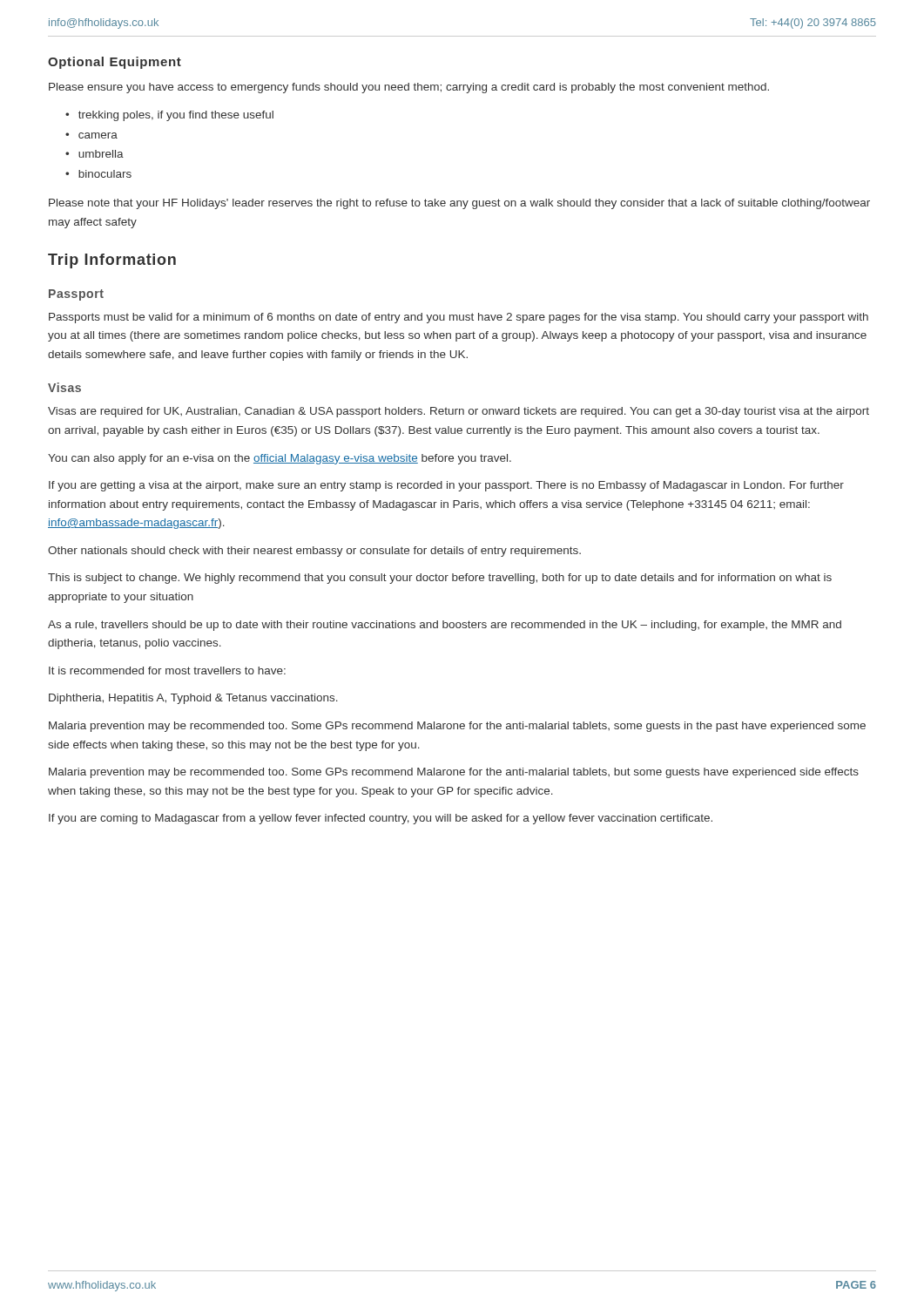
Task: Click the passage that begins "This is subject"
Action: click(x=440, y=587)
